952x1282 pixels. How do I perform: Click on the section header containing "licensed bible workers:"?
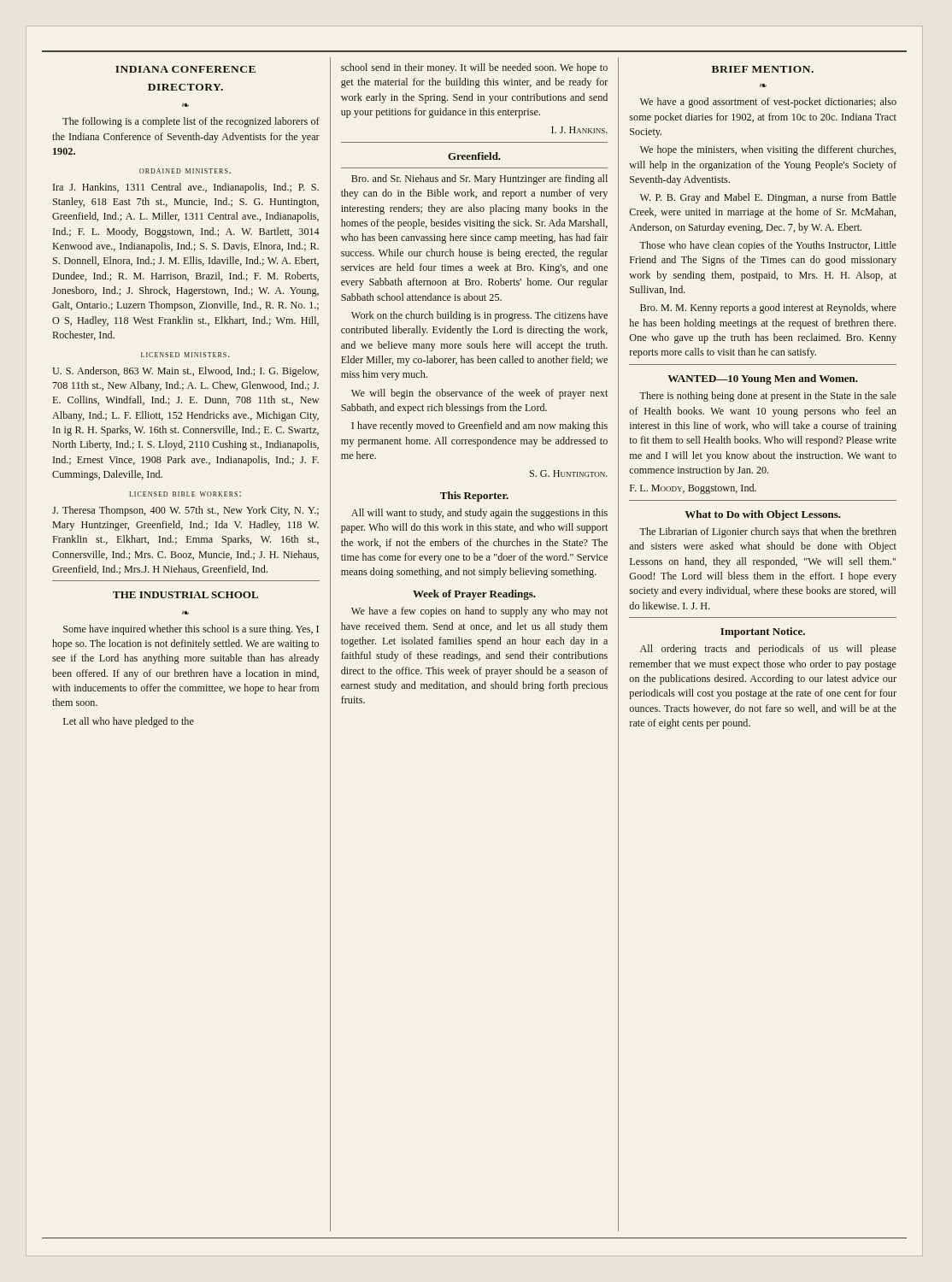coord(186,494)
